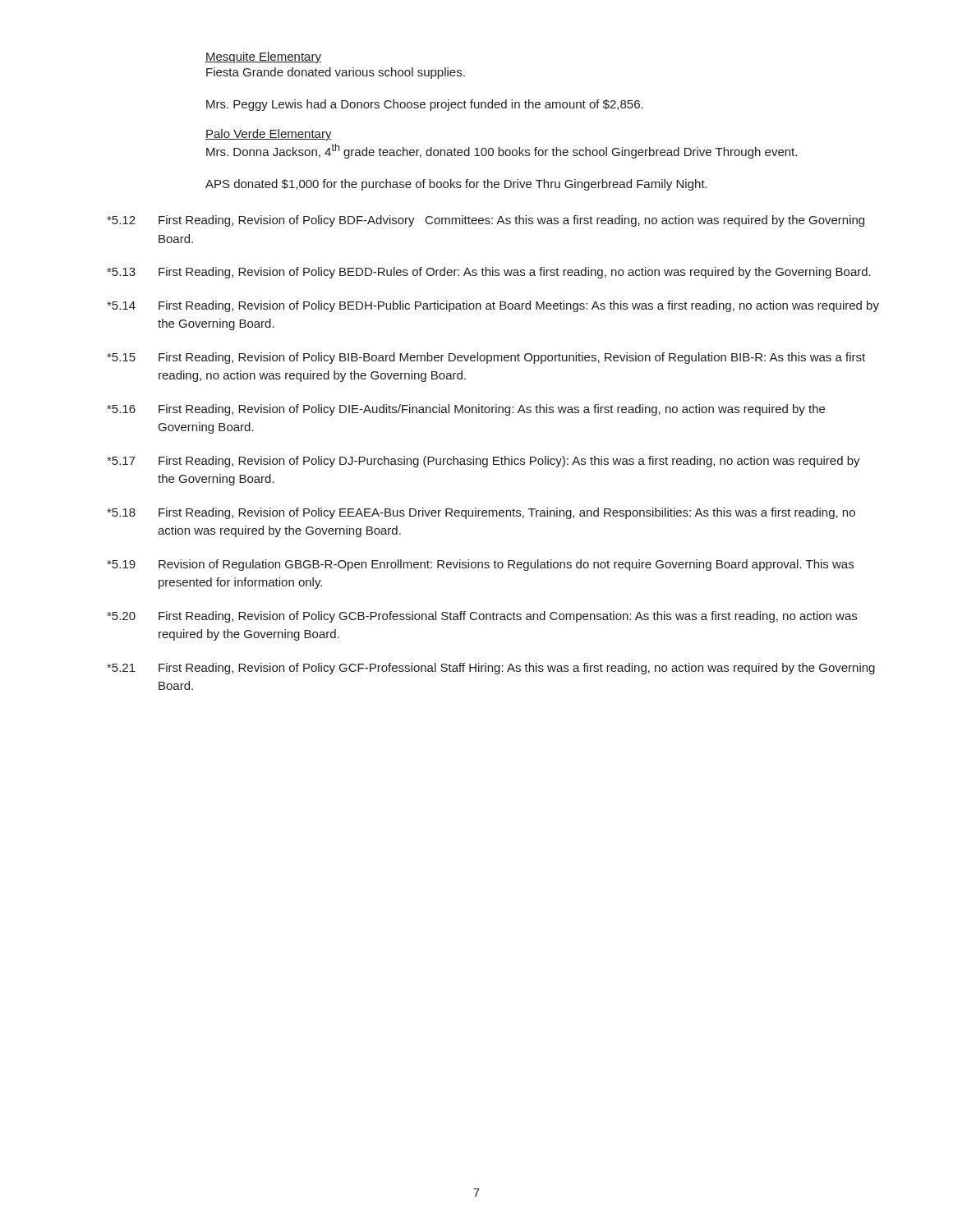
Task: Find the text that reads "Fiesta Grande donated various school supplies."
Action: point(336,72)
